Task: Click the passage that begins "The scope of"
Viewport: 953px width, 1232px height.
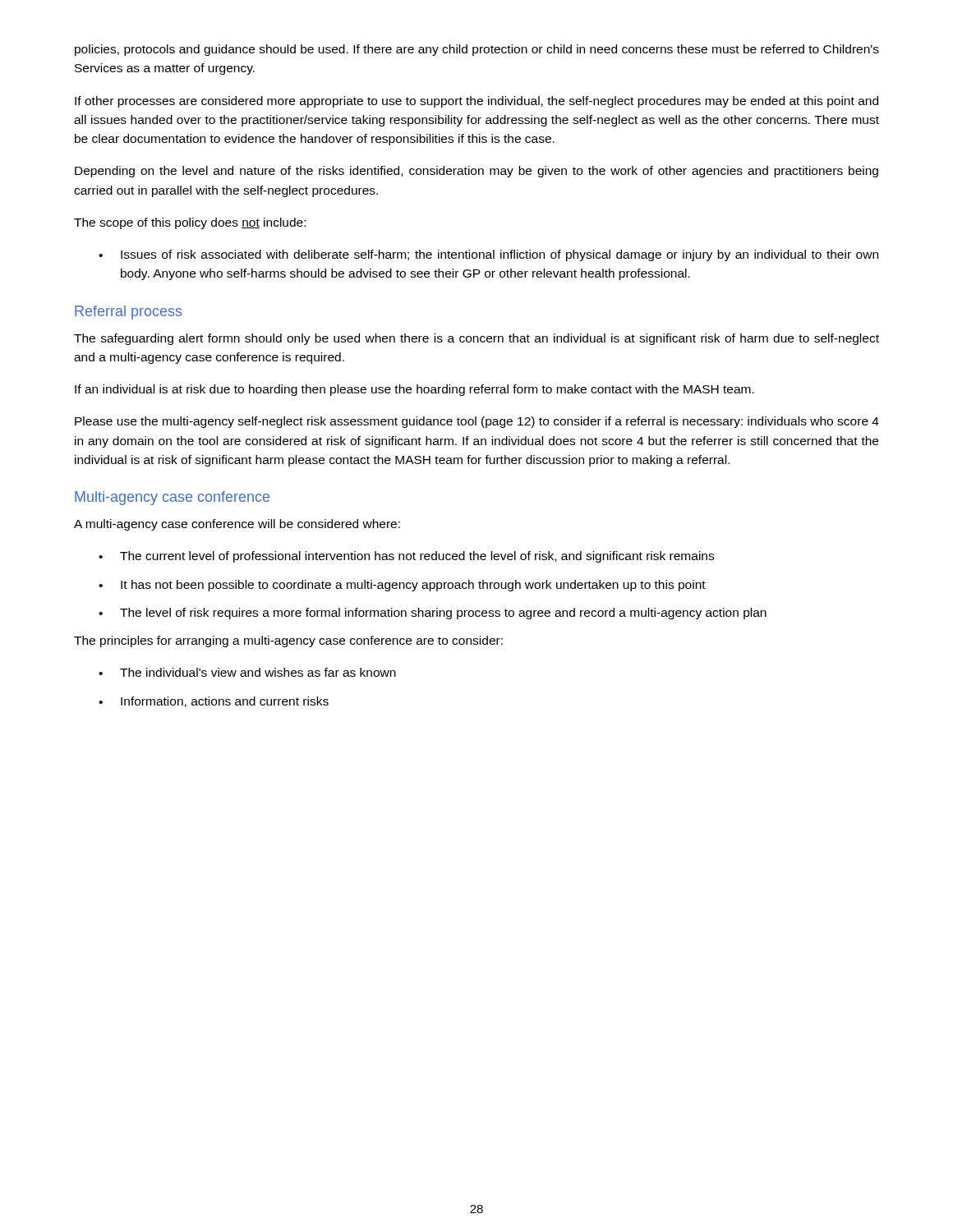Action: coord(190,222)
